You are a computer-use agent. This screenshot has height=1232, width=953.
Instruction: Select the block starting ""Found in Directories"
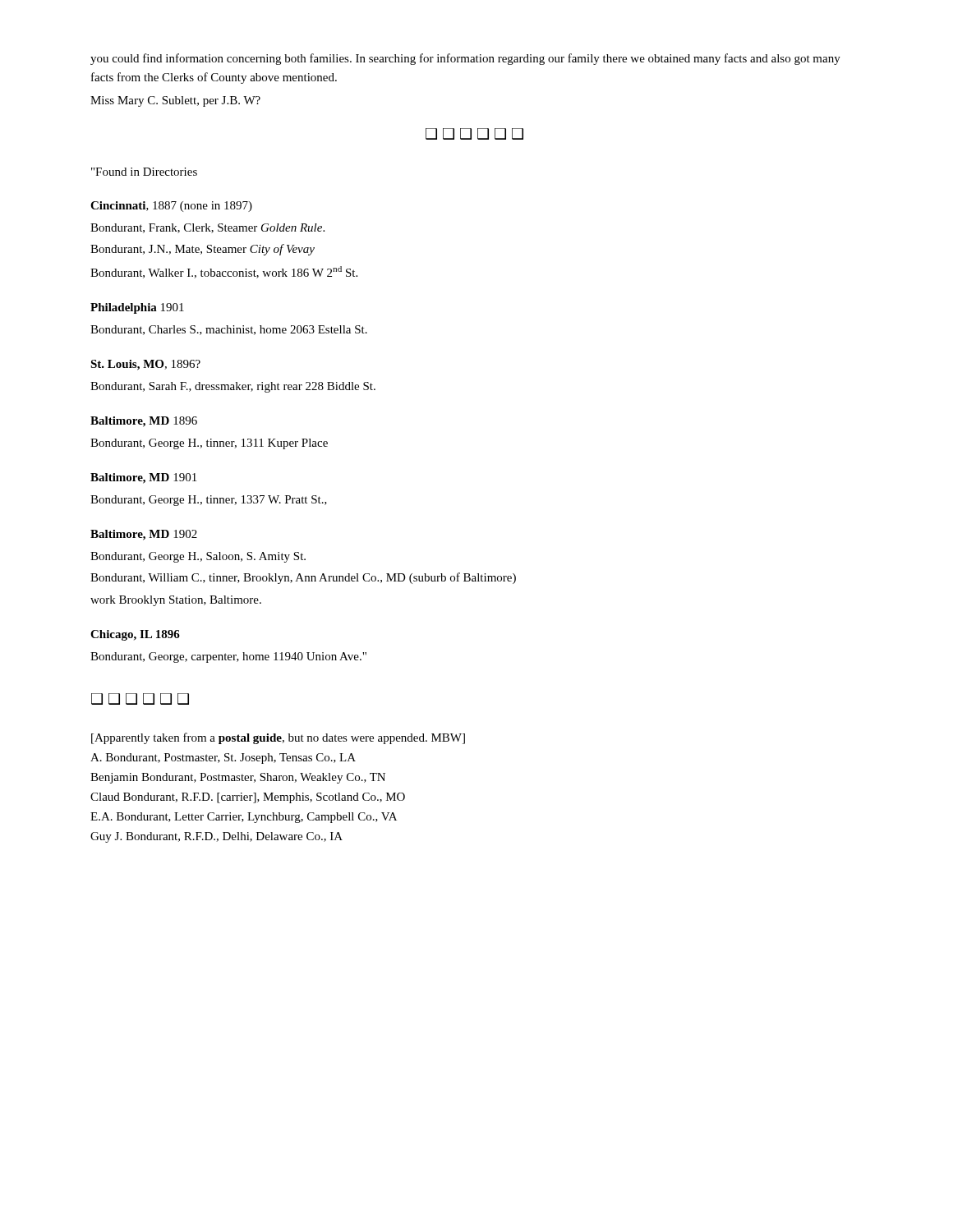tap(144, 171)
